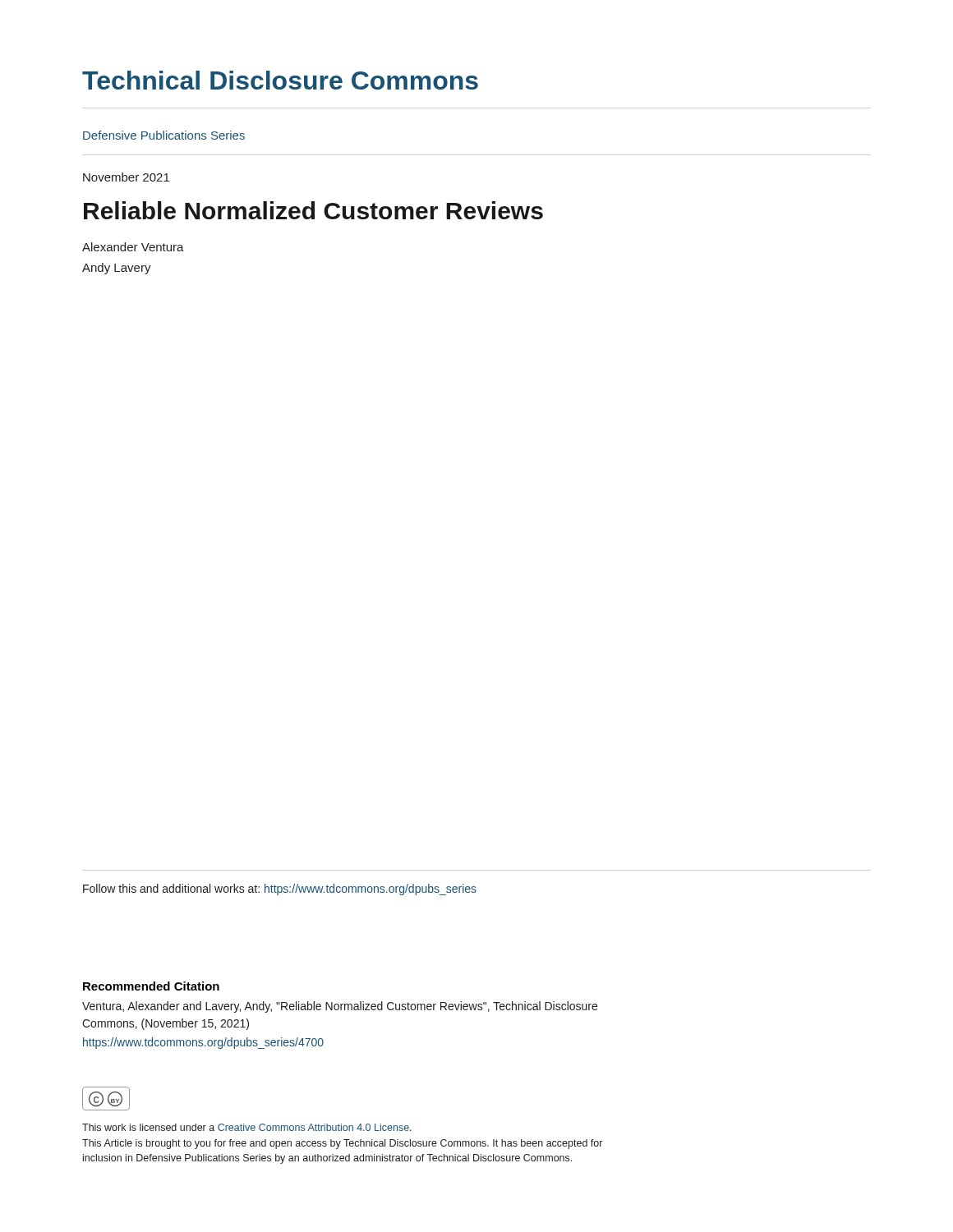Locate the title
The height and width of the screenshot is (1232, 953).
pos(281,80)
